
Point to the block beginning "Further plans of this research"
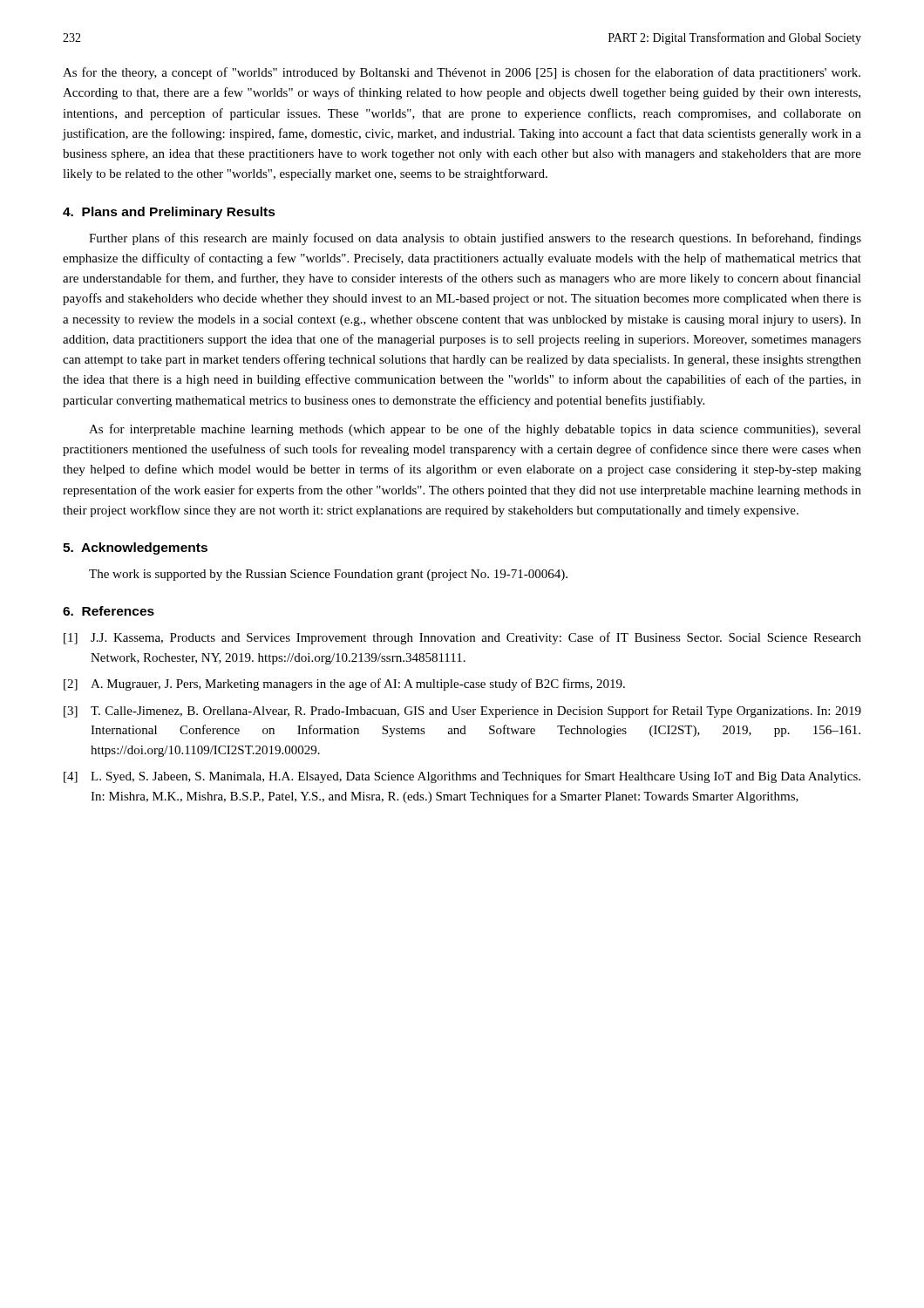[462, 319]
